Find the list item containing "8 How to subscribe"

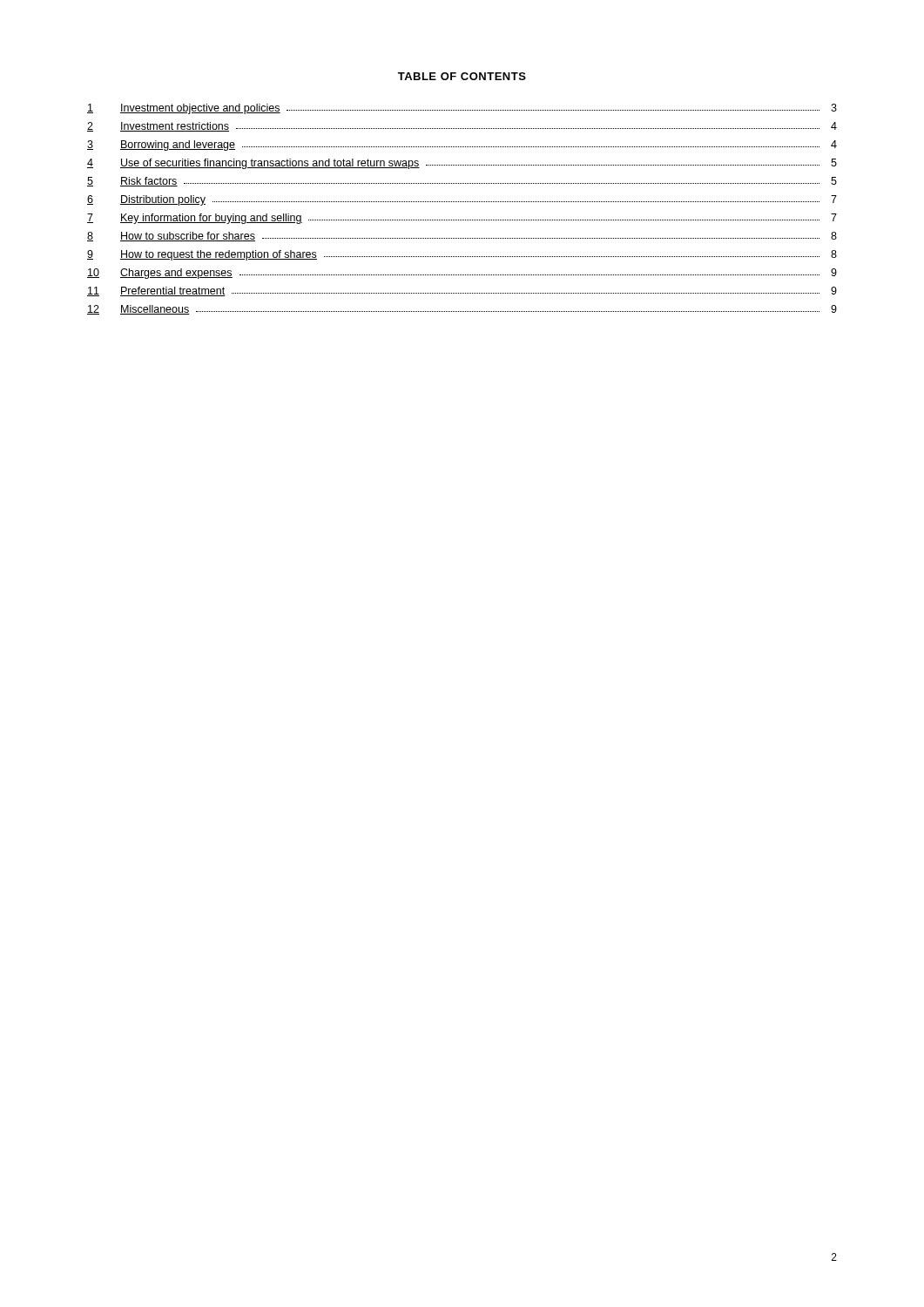pos(462,236)
